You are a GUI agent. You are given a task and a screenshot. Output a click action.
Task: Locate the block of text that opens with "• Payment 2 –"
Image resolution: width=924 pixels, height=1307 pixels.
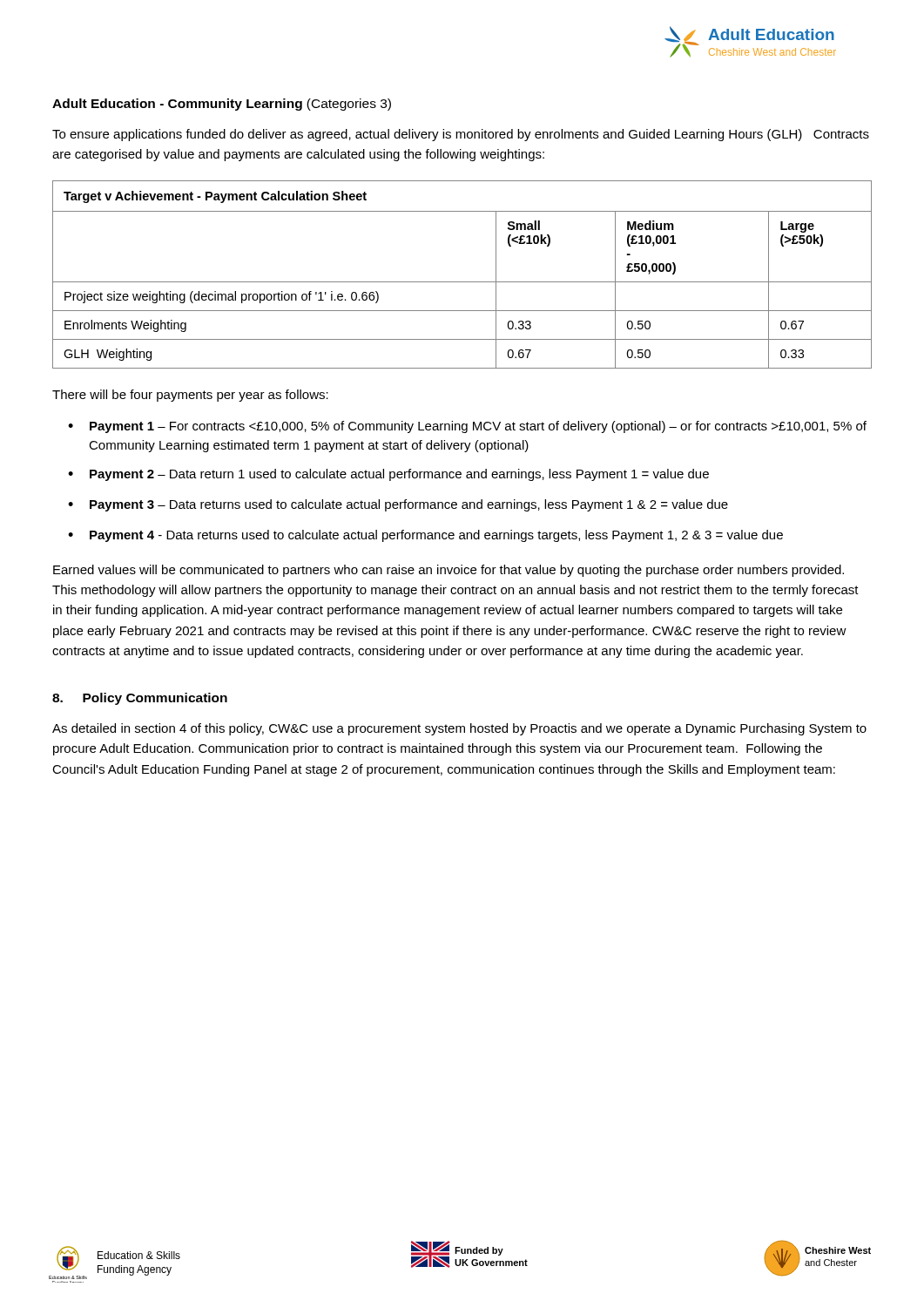tap(470, 475)
